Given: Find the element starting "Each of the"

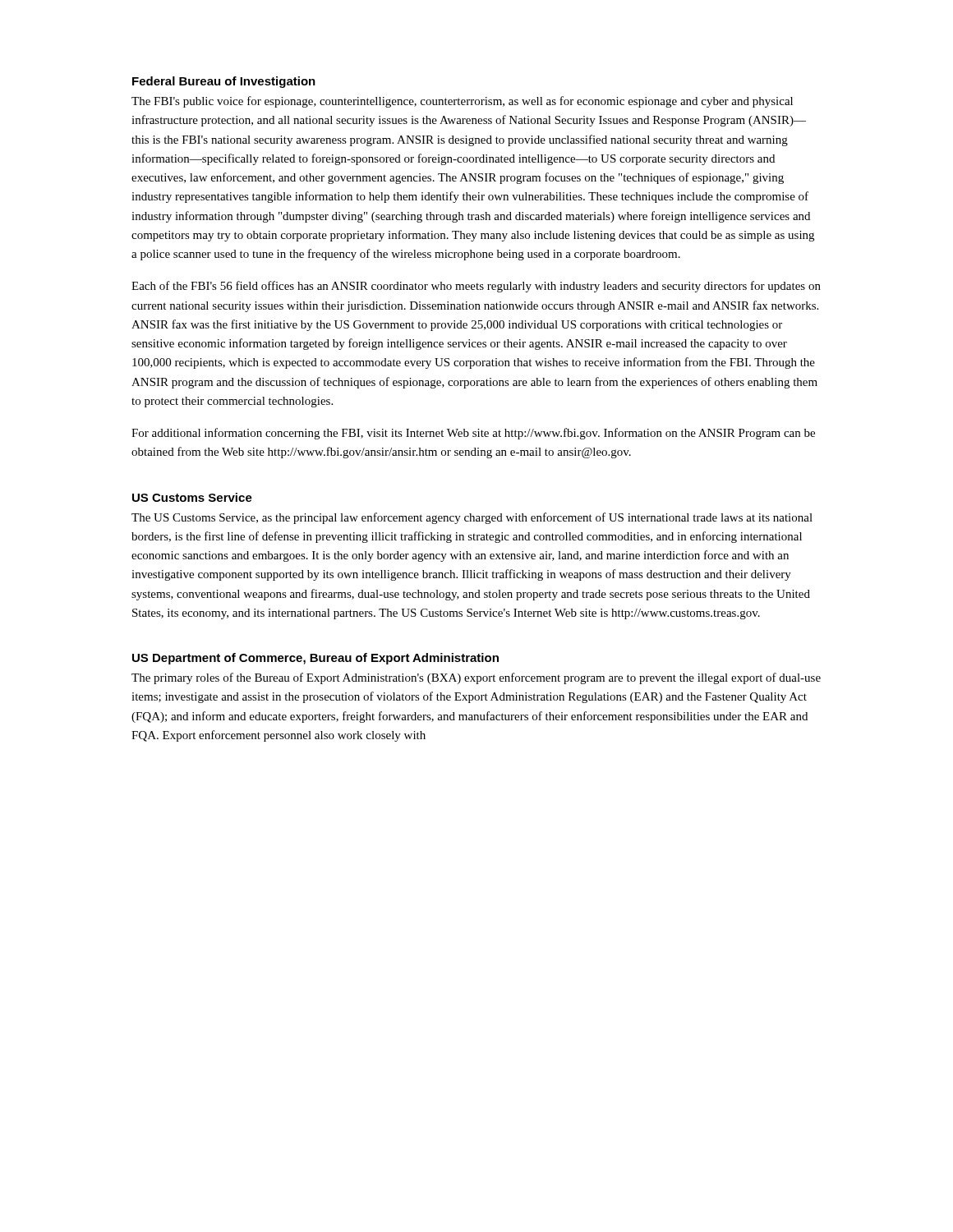Looking at the screenshot, I should pyautogui.click(x=476, y=343).
